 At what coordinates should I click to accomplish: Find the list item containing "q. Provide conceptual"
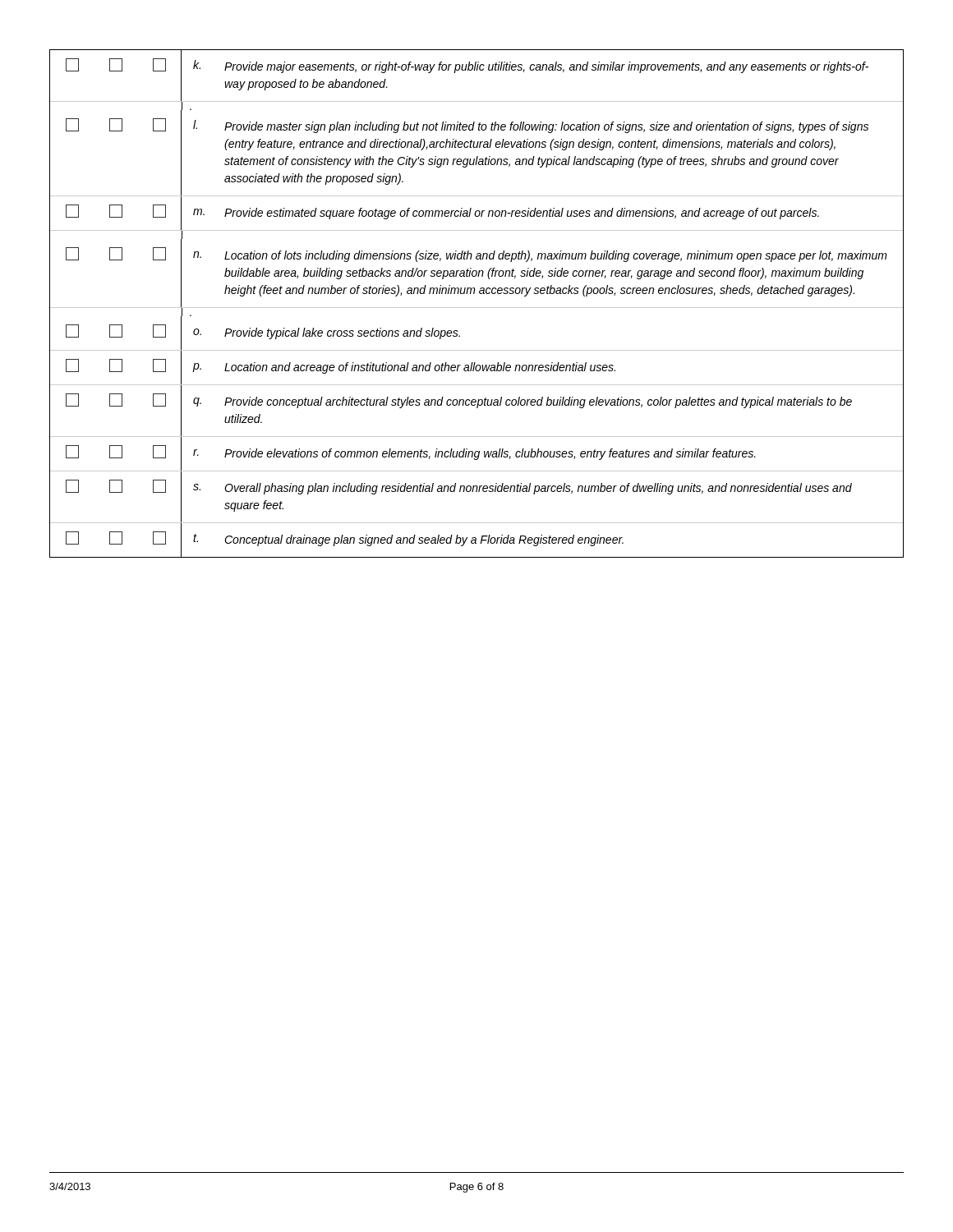476,411
